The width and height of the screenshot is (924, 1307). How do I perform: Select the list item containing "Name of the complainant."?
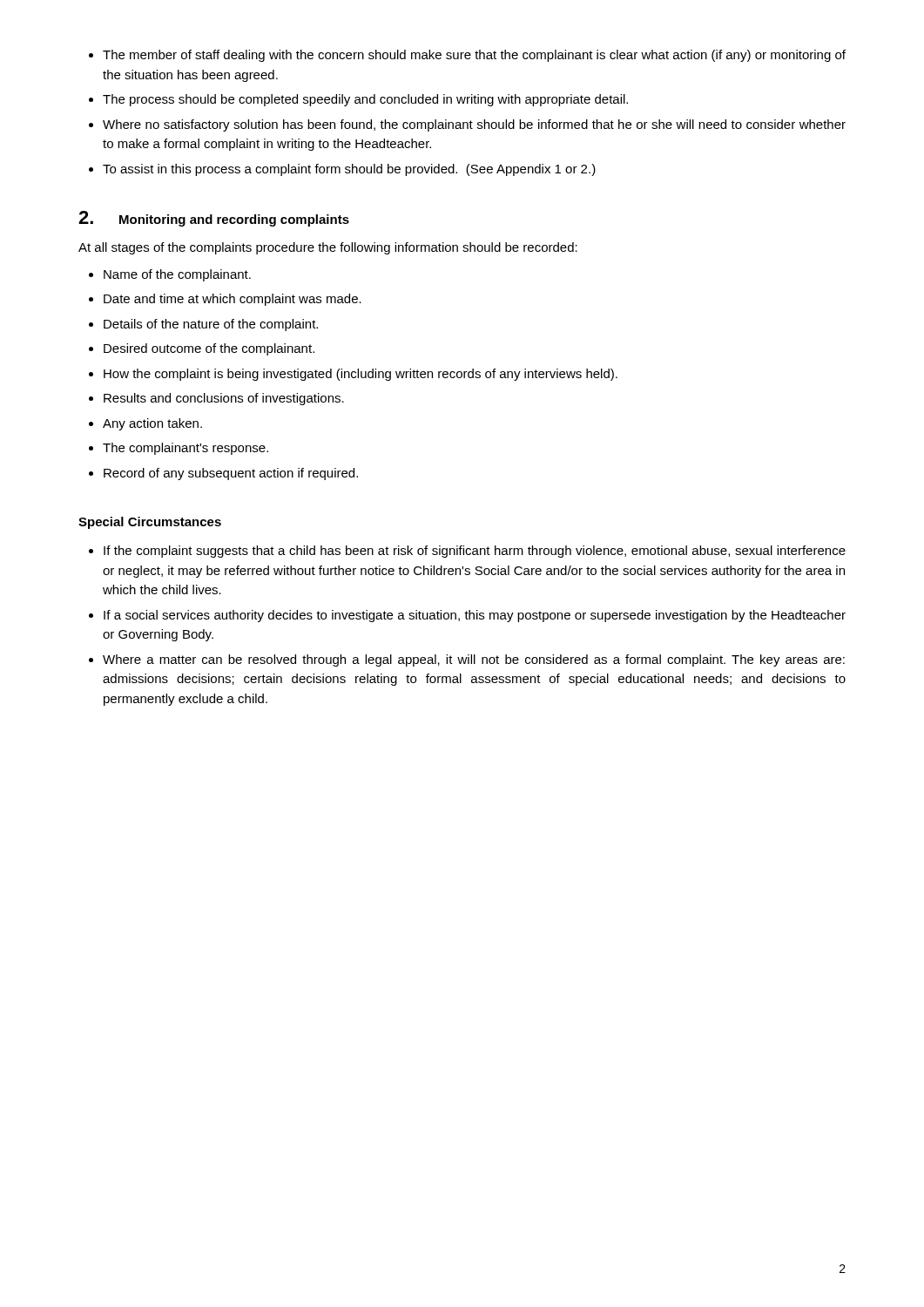pyautogui.click(x=170, y=275)
